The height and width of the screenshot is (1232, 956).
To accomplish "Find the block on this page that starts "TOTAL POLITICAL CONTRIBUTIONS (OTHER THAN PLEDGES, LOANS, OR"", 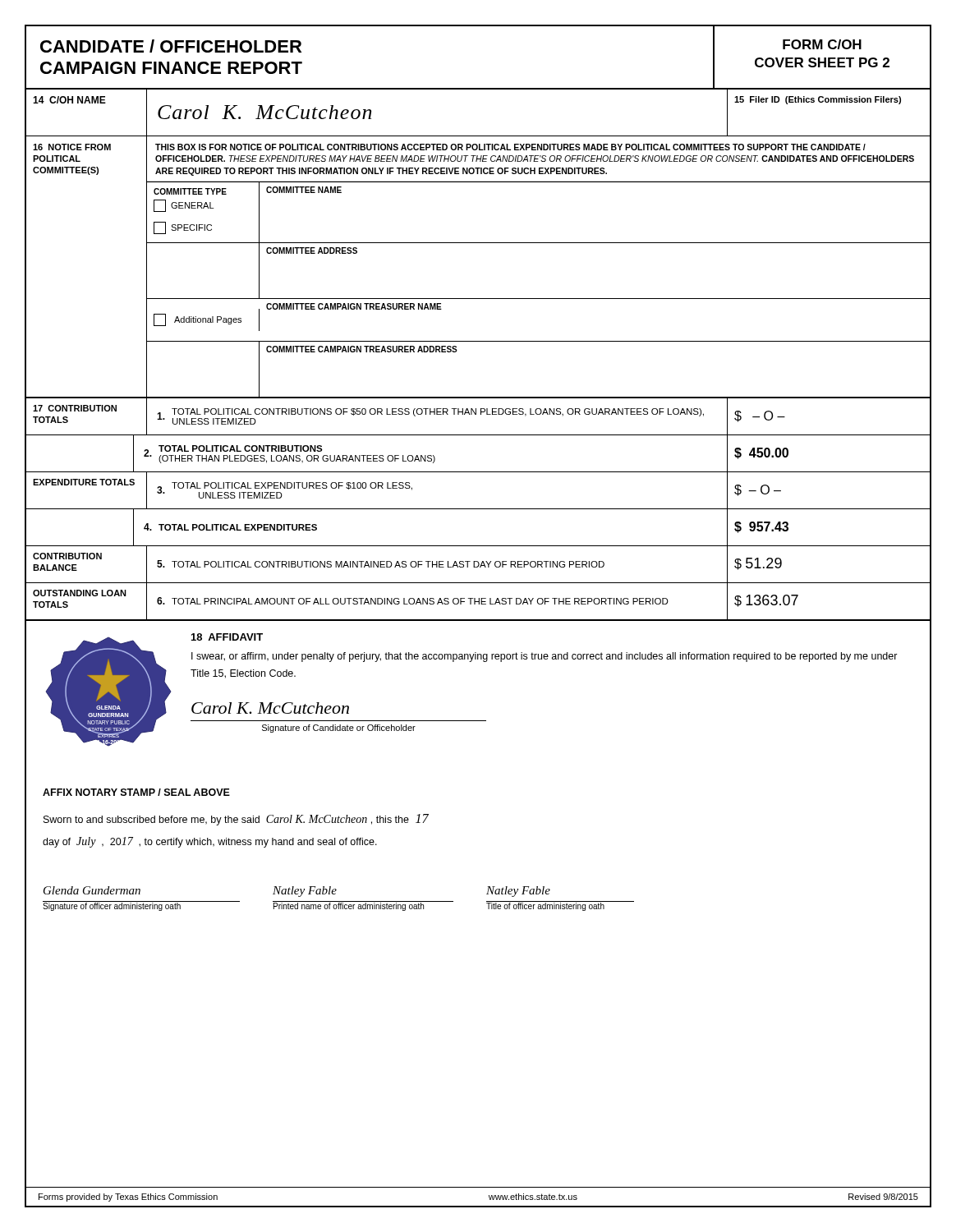I will tap(478, 453).
